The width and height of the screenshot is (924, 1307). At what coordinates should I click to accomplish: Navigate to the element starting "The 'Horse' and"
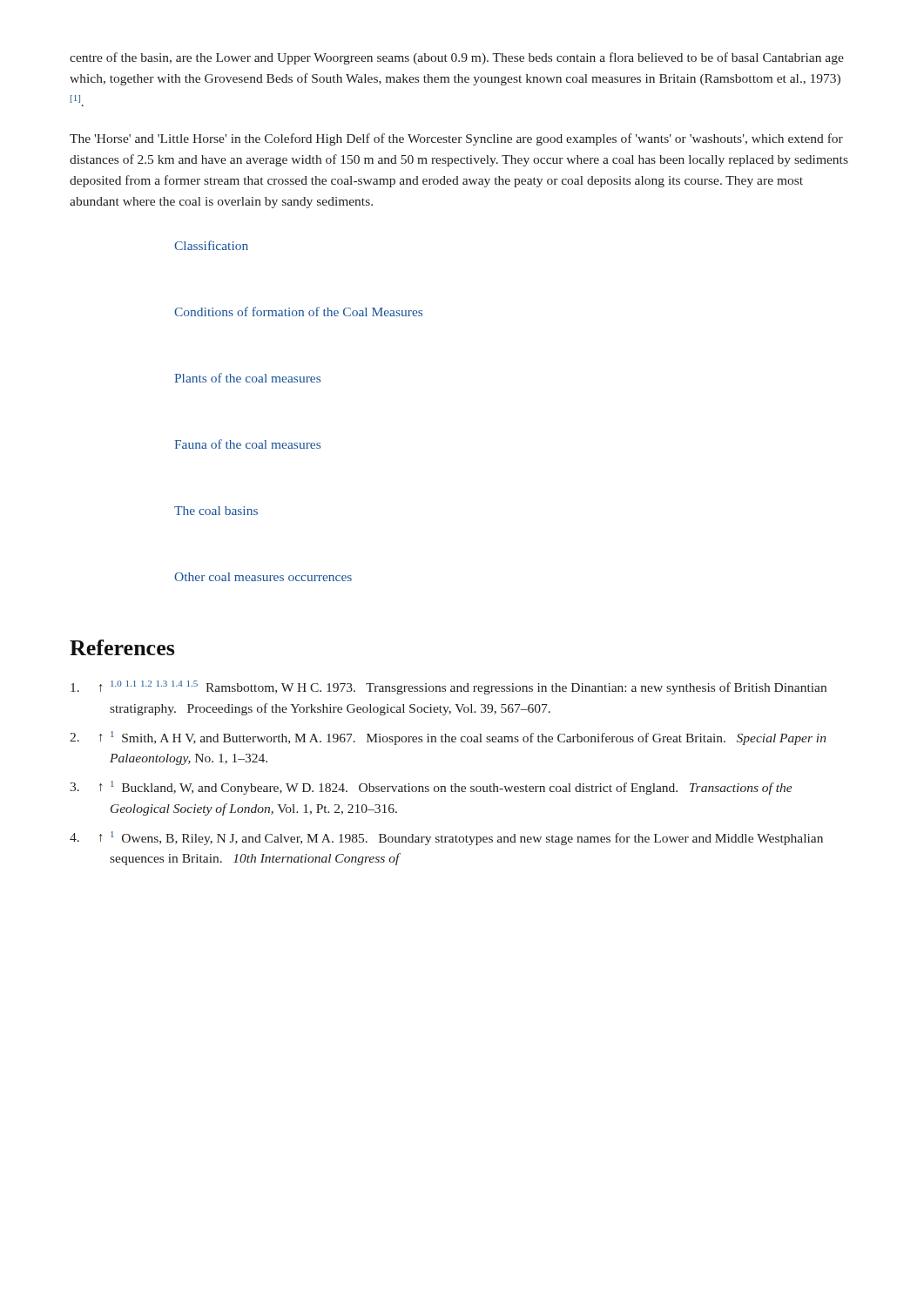(x=459, y=170)
